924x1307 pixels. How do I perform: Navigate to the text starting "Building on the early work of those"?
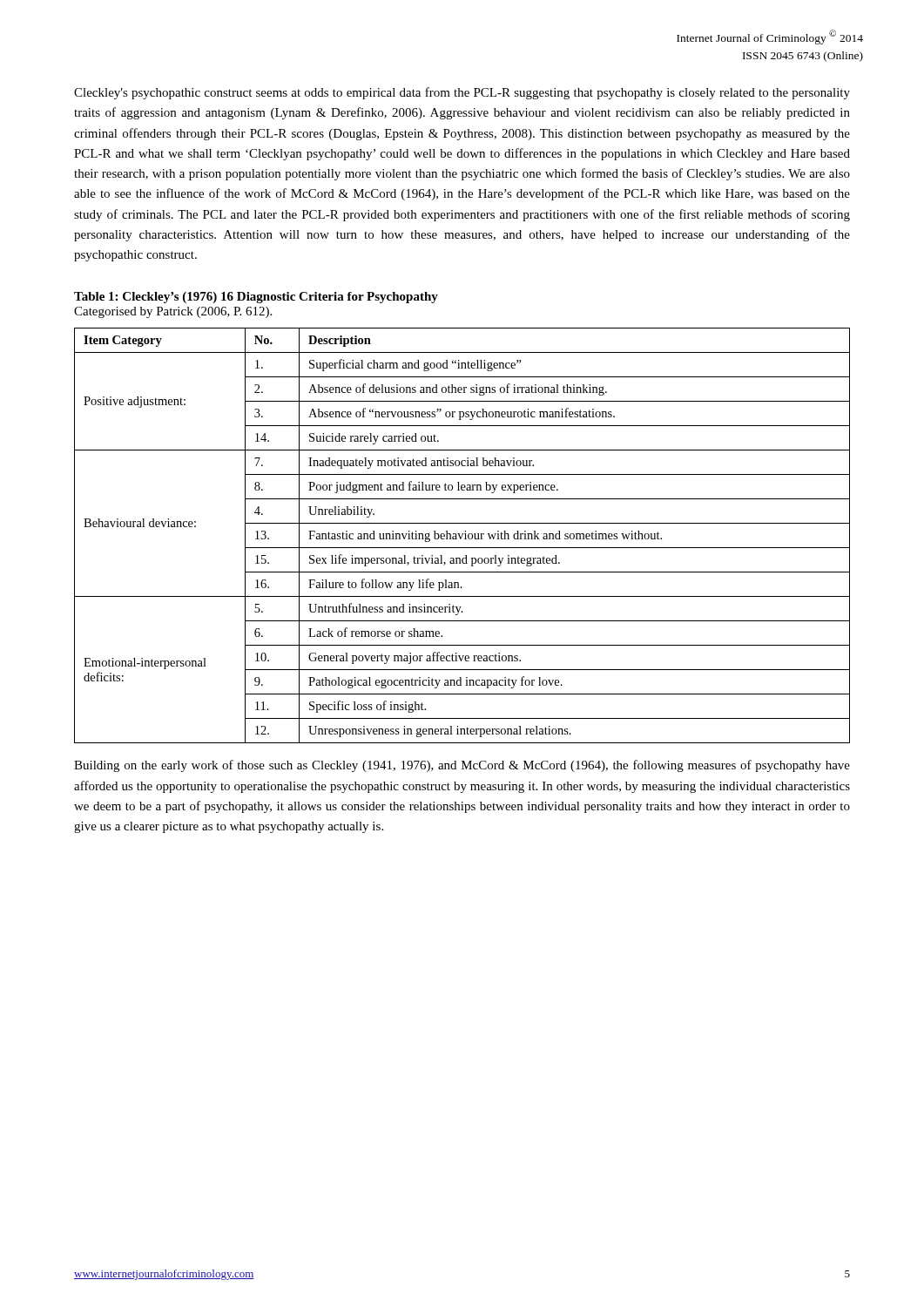(x=462, y=796)
